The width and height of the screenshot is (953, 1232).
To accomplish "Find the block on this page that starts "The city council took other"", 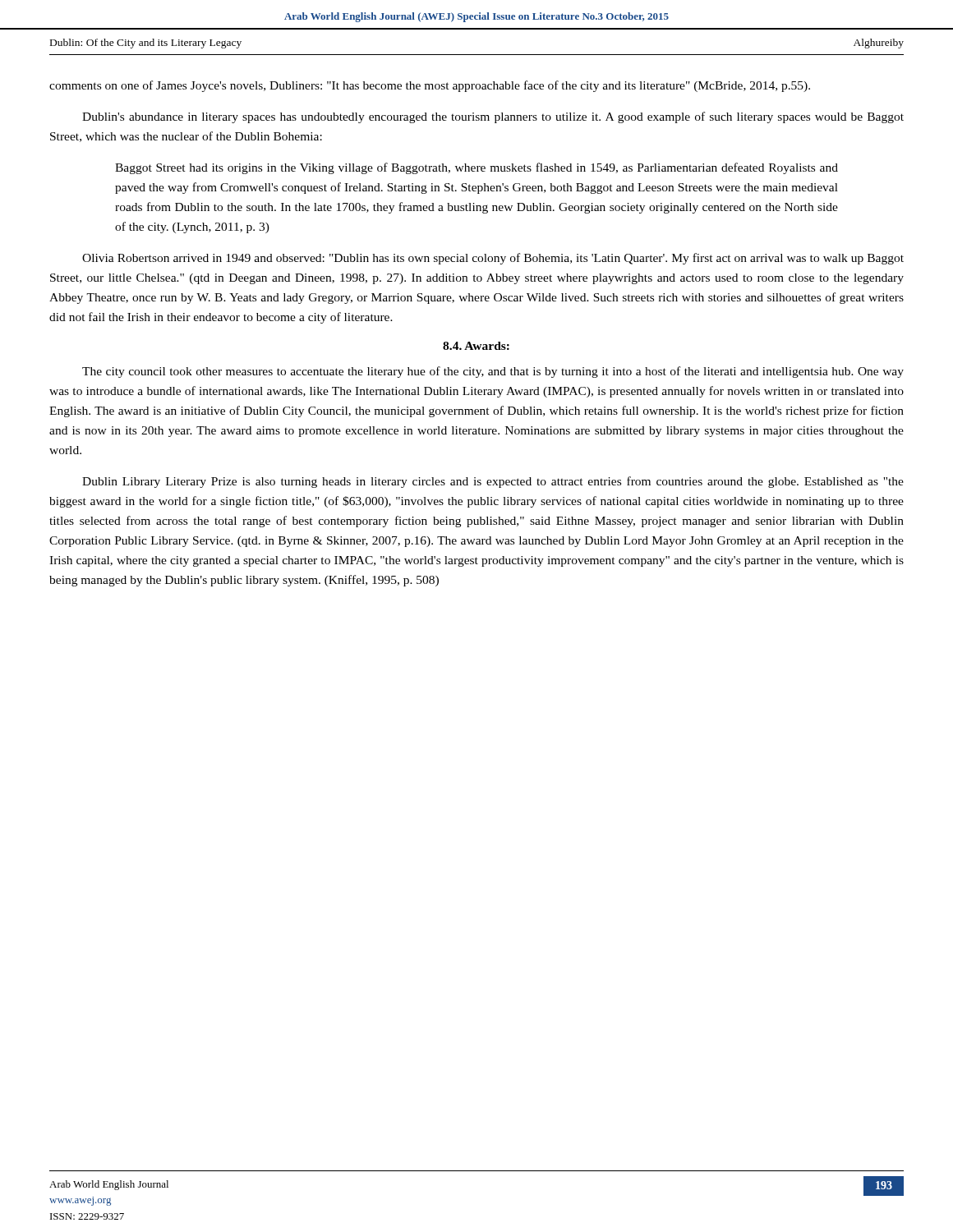I will [476, 410].
